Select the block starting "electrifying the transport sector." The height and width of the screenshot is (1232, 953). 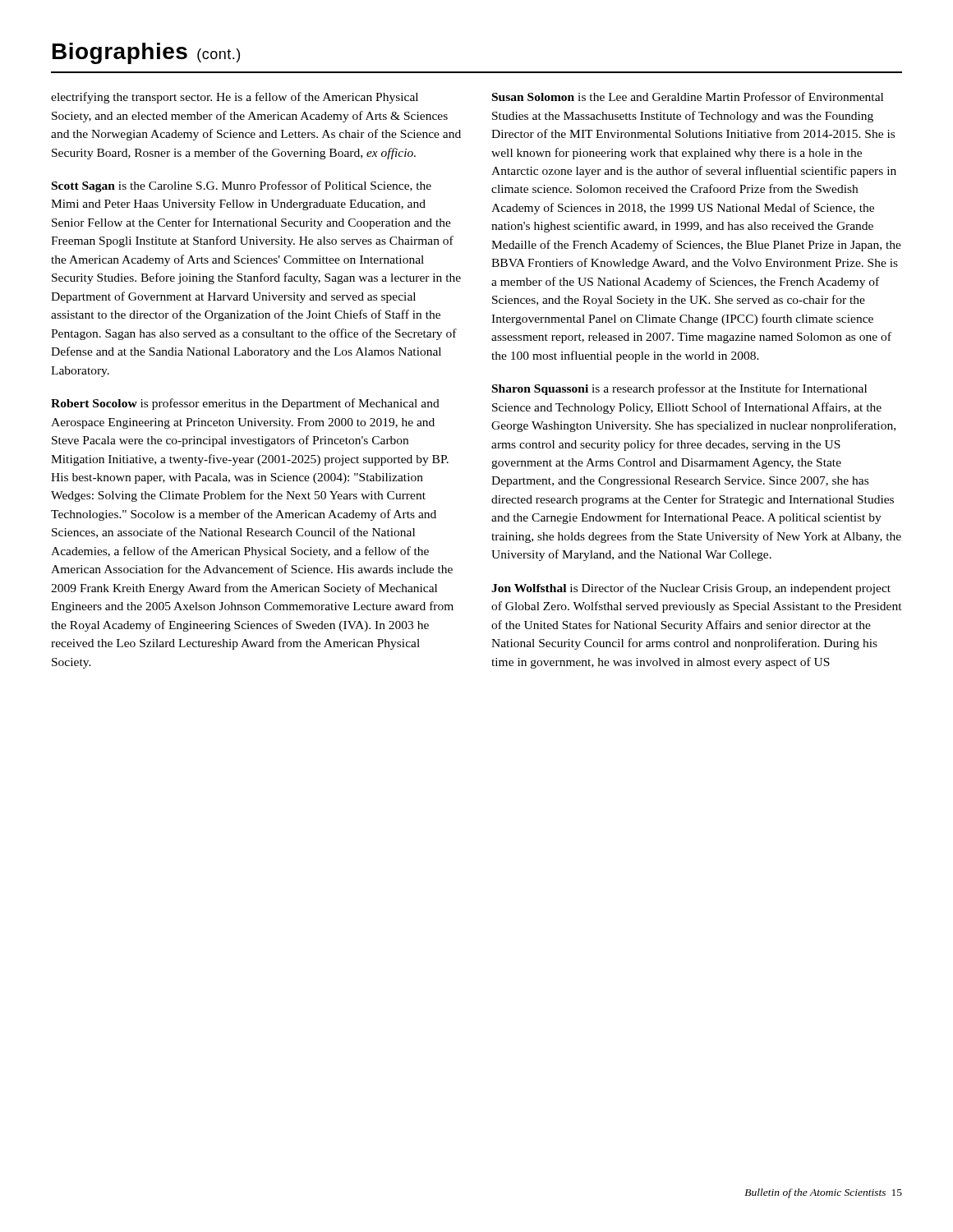(256, 125)
